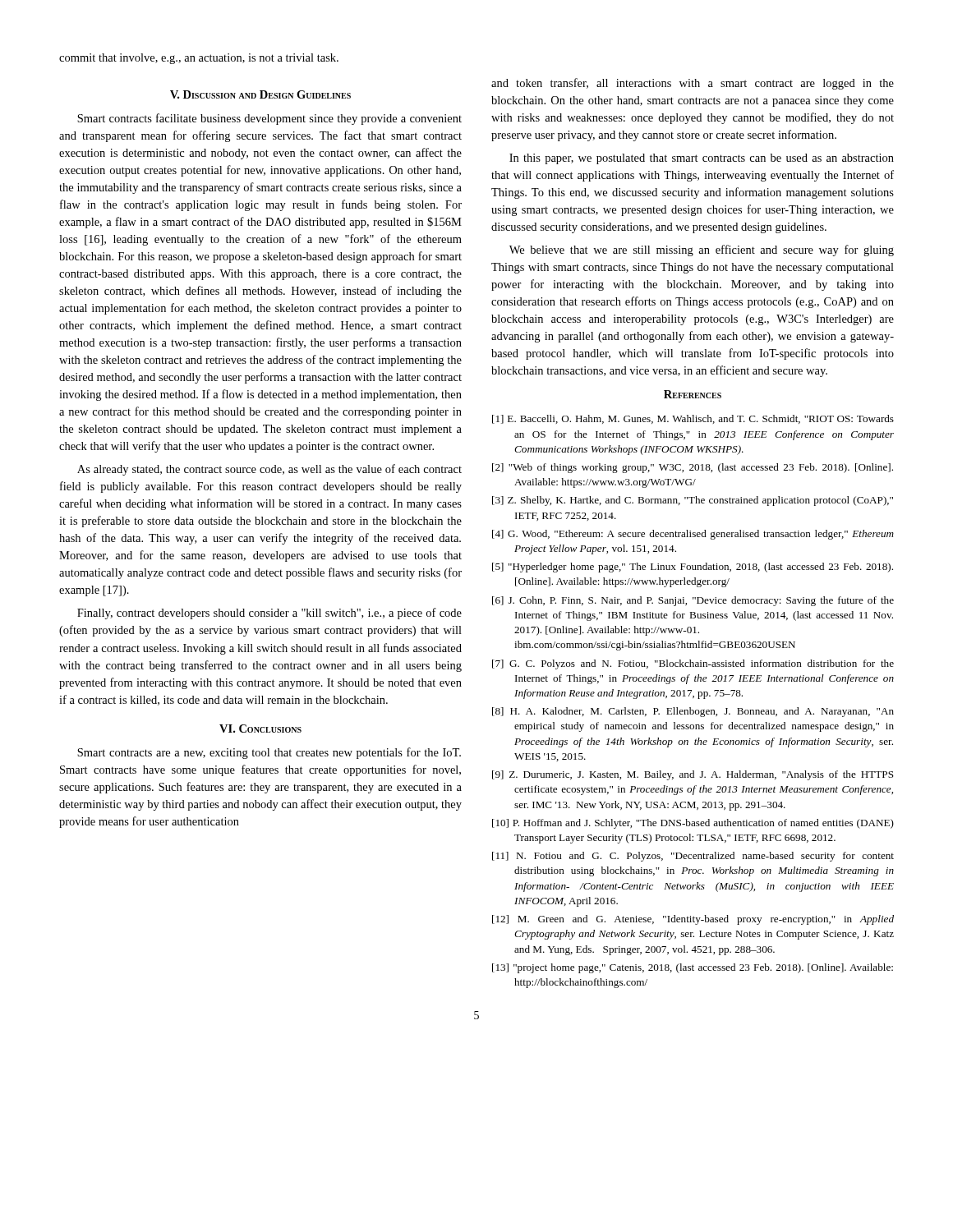Find the text starting "[8] H. A. Kalodner, M."
The height and width of the screenshot is (1232, 953).
point(693,734)
